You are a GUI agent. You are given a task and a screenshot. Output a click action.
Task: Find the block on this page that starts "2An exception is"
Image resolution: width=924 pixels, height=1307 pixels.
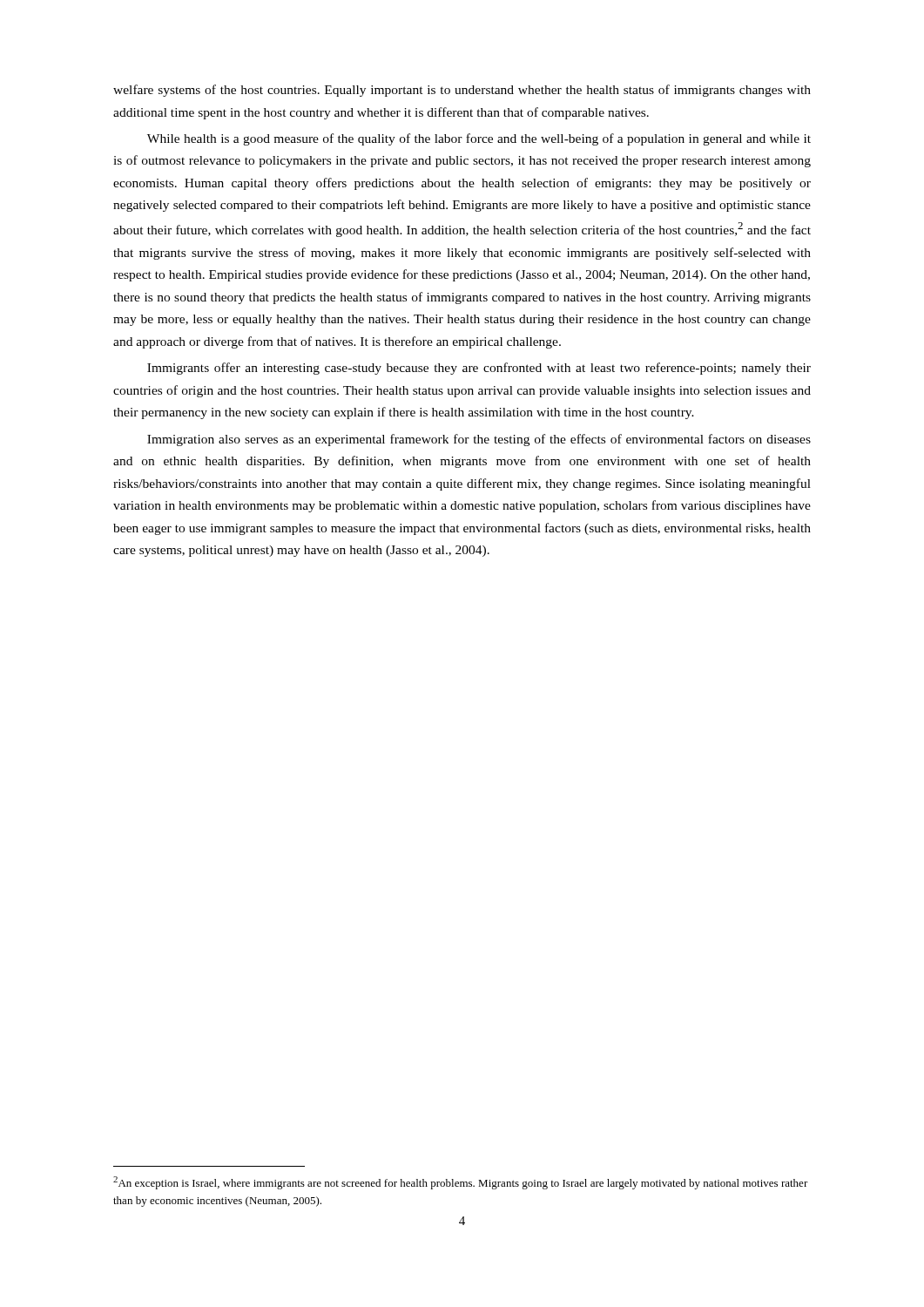(x=460, y=1190)
